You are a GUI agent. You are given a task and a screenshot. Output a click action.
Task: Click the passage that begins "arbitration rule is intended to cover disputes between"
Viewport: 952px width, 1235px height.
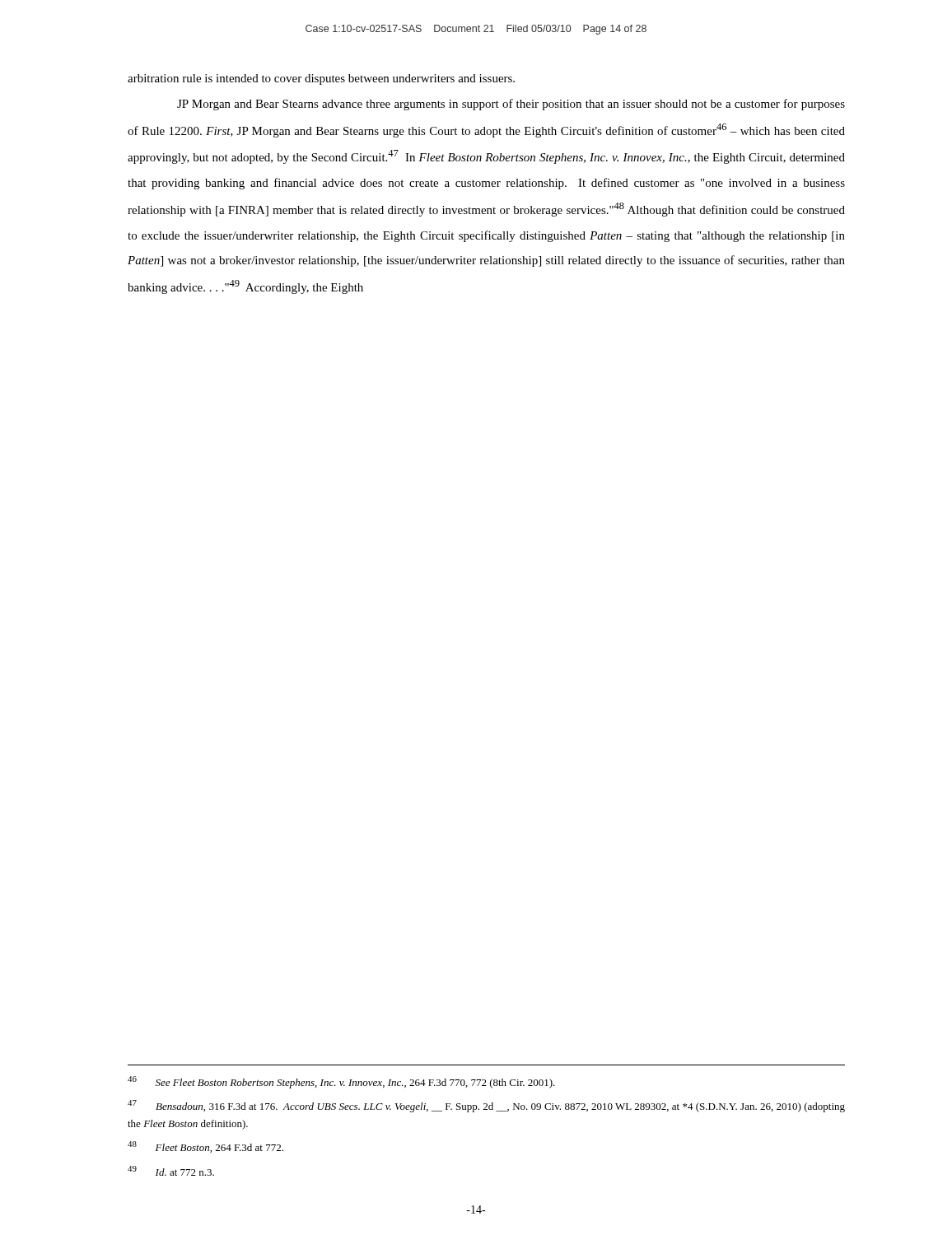tap(322, 78)
